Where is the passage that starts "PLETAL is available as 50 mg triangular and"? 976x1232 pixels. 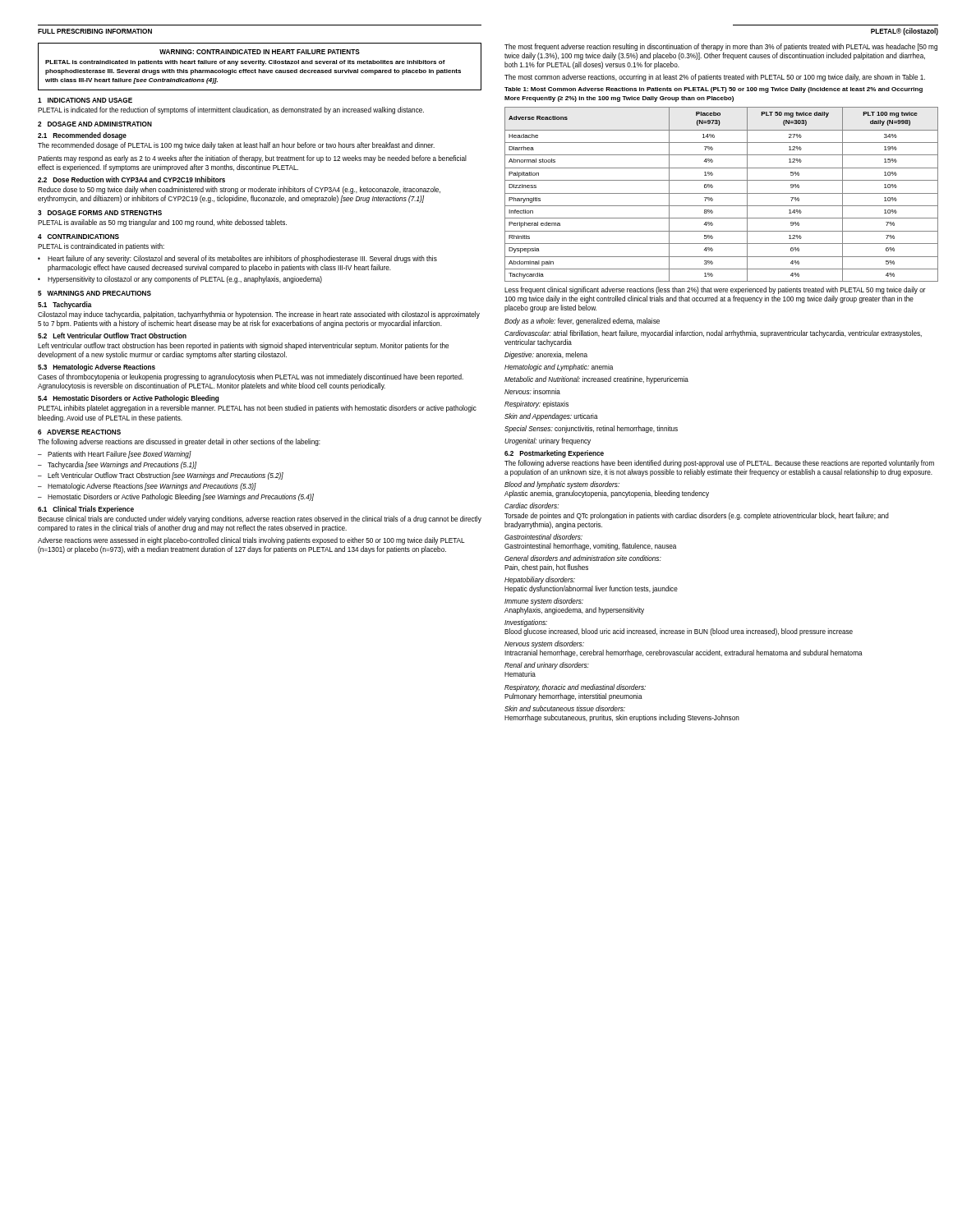point(260,223)
